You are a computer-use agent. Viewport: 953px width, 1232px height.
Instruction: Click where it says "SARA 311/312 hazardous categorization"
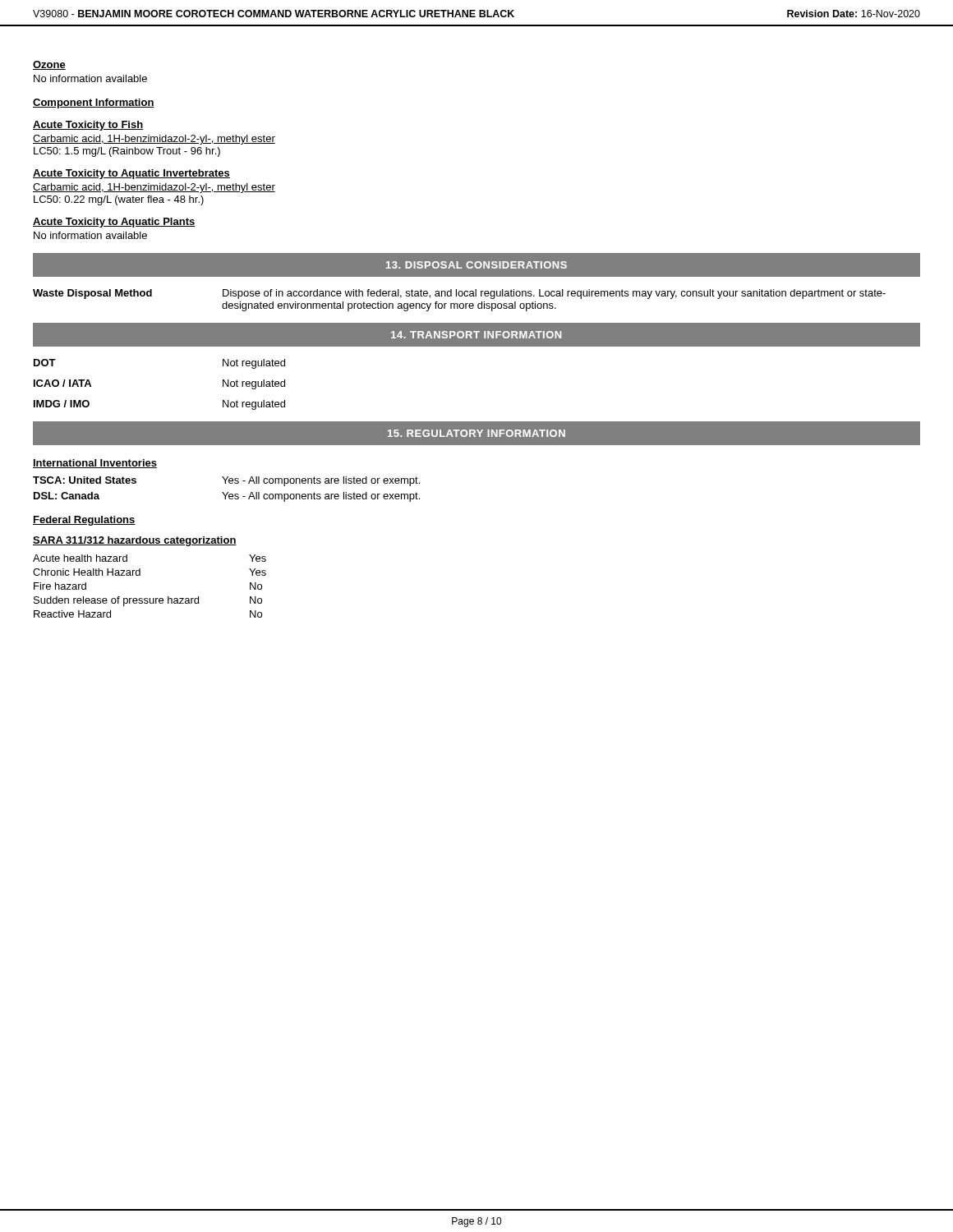pyautogui.click(x=134, y=540)
